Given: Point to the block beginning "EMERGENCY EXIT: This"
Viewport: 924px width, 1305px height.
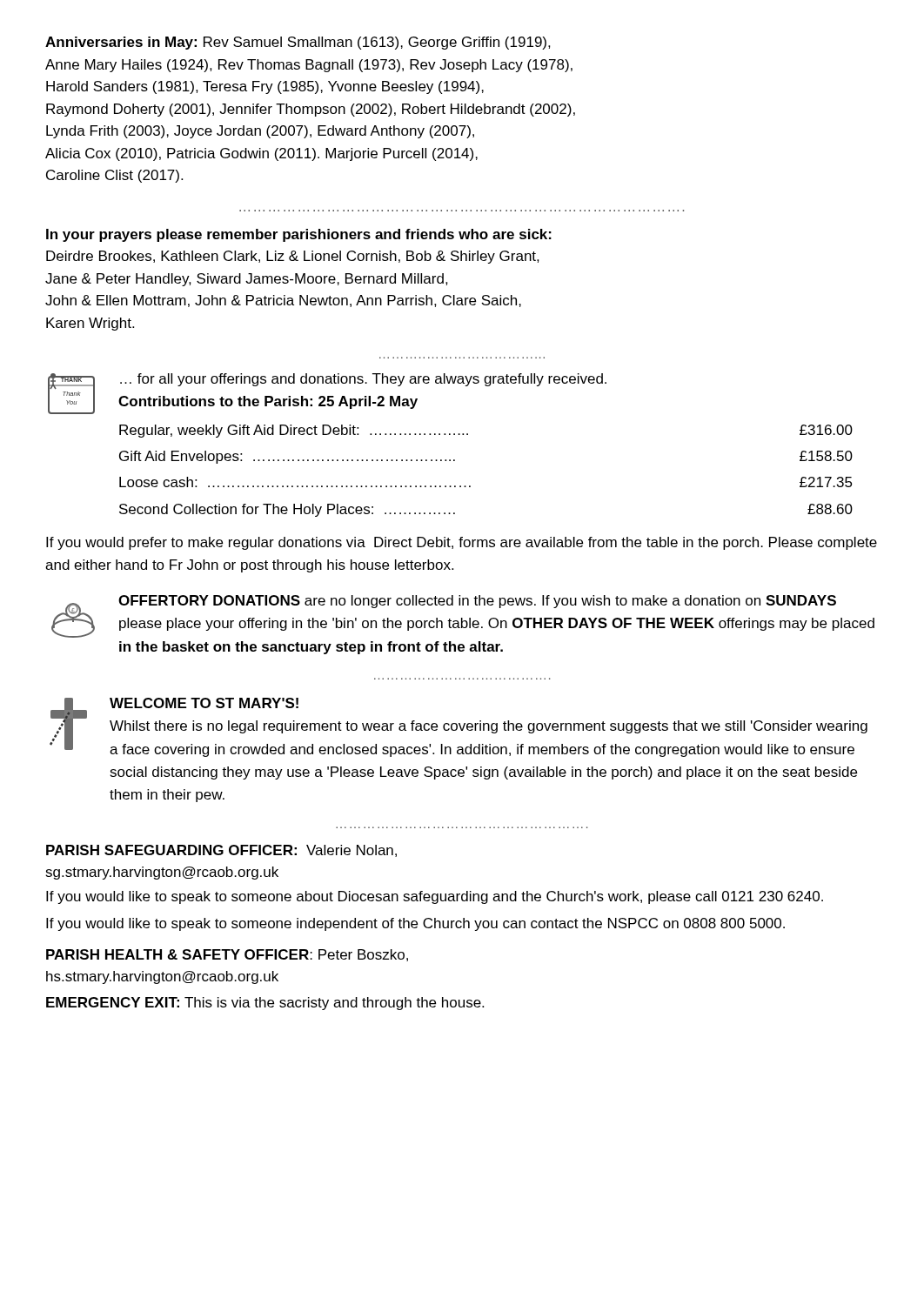Looking at the screenshot, I should (x=265, y=1003).
